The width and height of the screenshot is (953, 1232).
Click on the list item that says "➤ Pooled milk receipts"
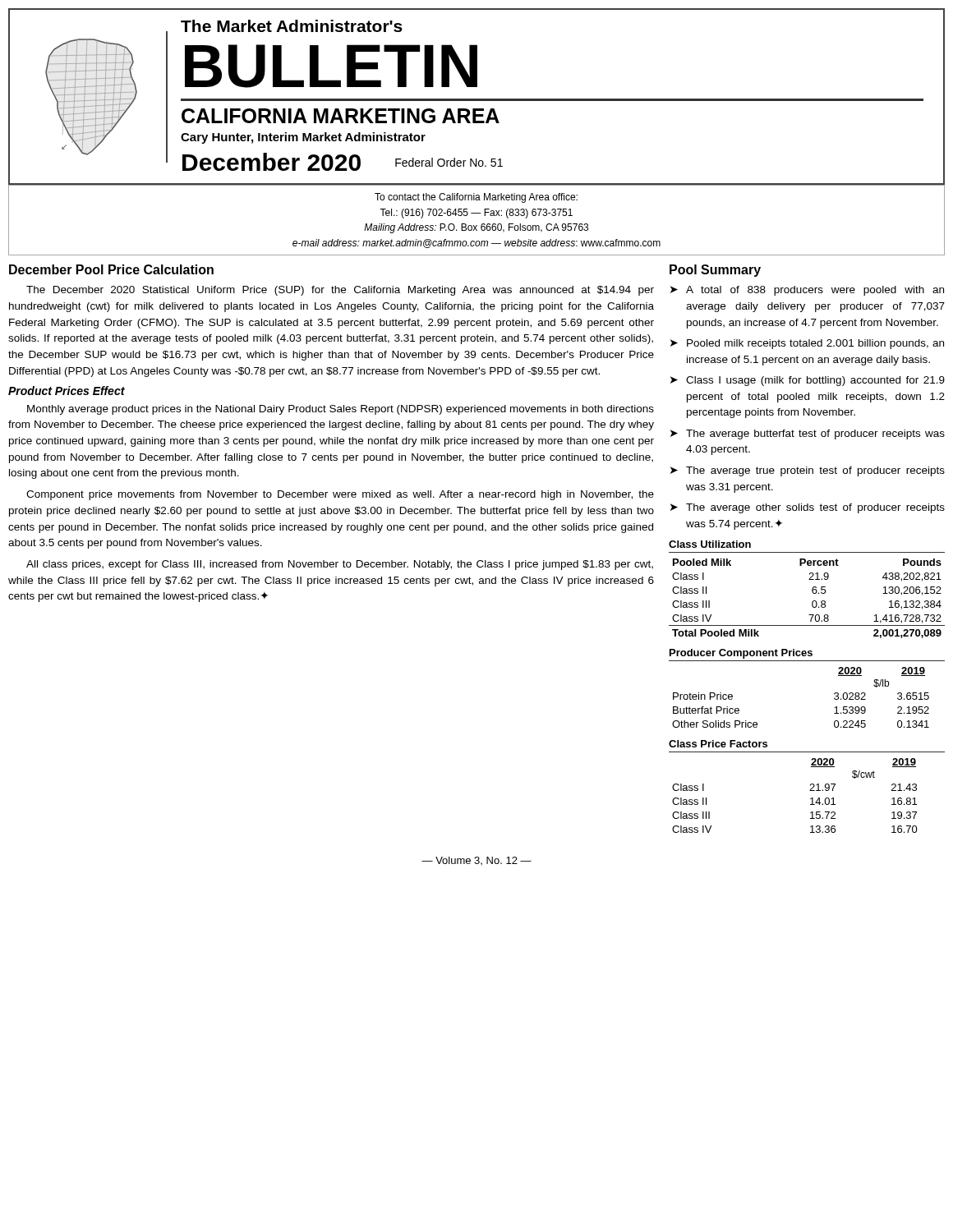(x=807, y=351)
